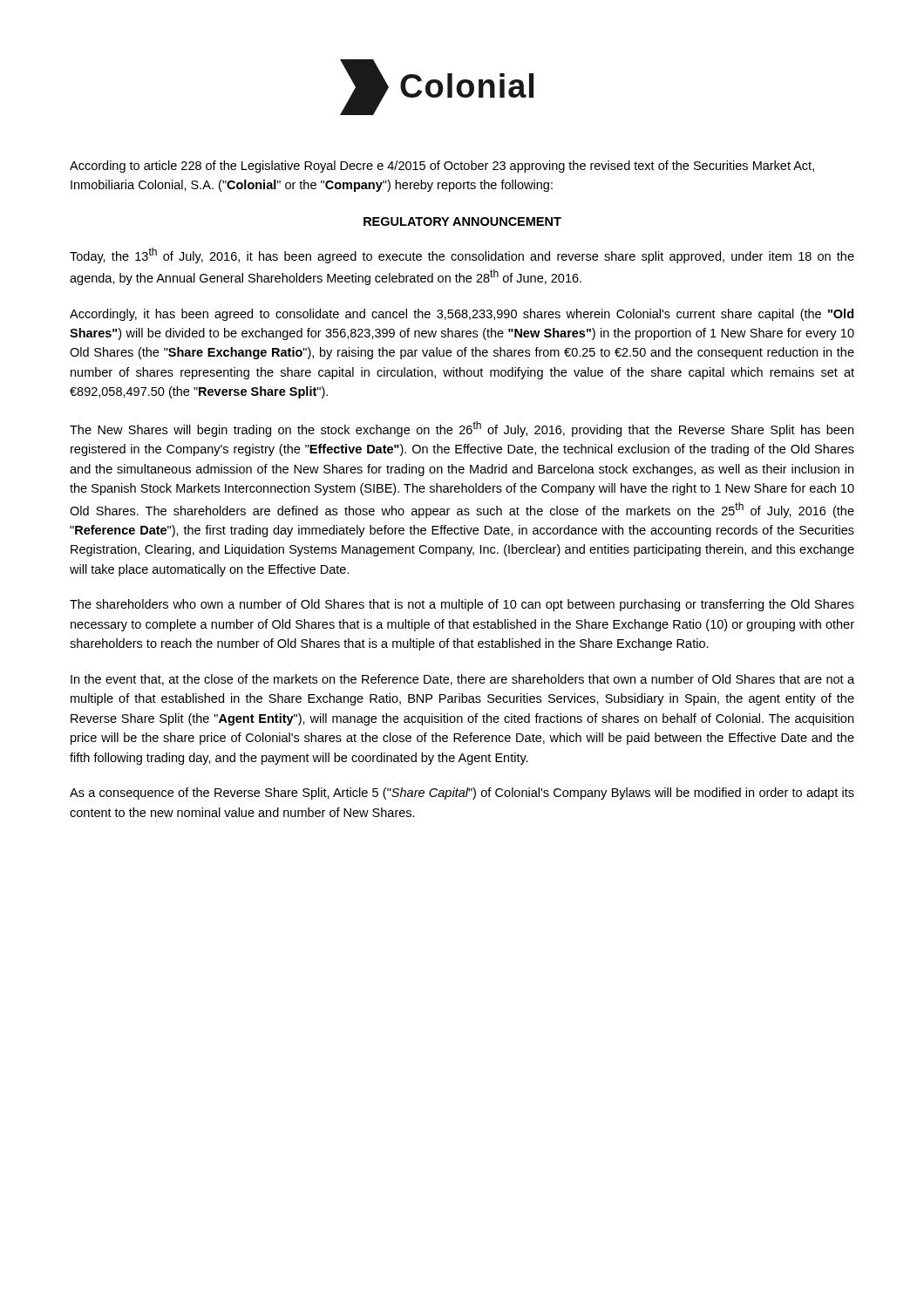Find the region starting "According to article"
Viewport: 924px width, 1308px height.
pos(442,175)
